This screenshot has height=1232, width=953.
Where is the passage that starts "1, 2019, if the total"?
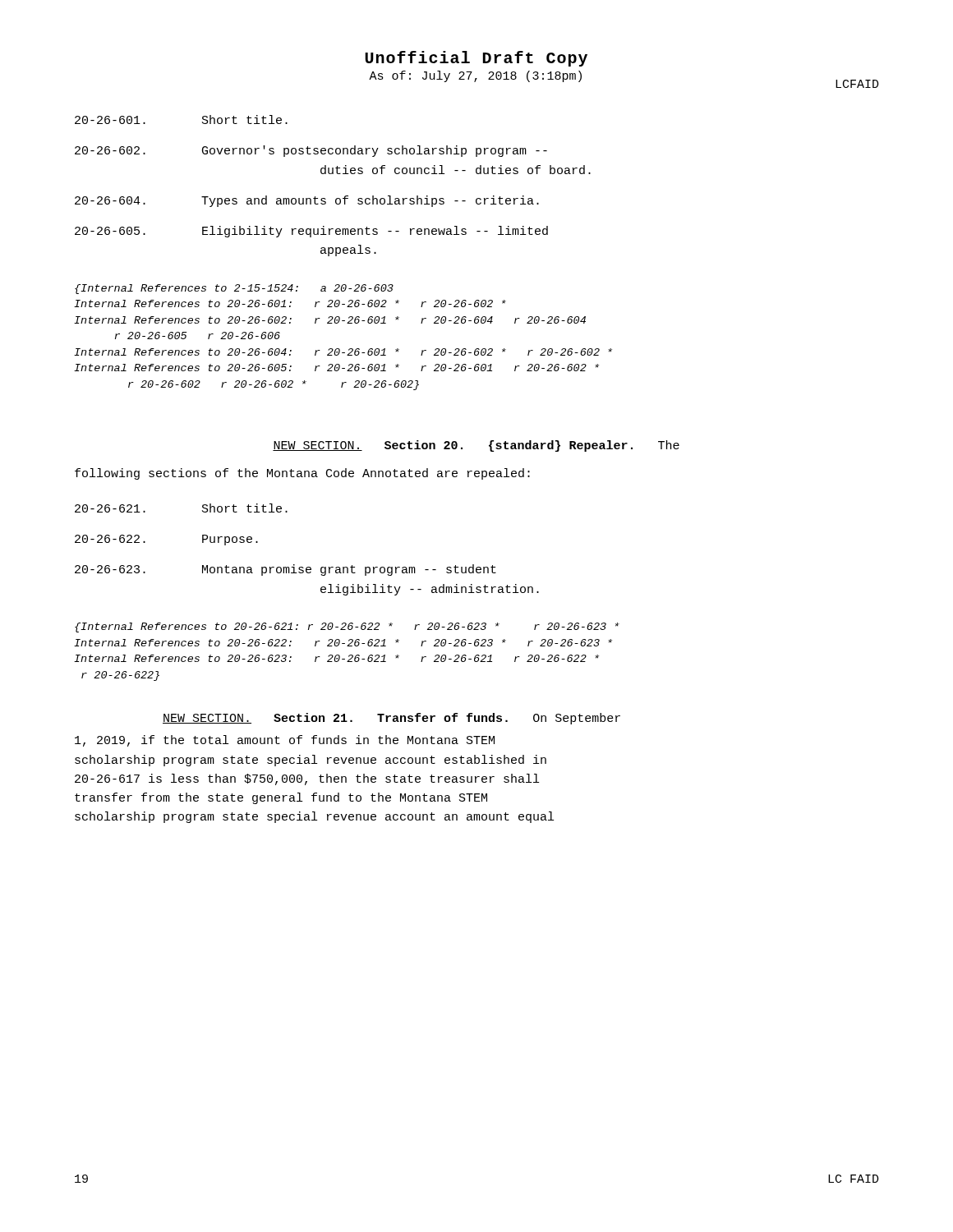click(x=314, y=780)
